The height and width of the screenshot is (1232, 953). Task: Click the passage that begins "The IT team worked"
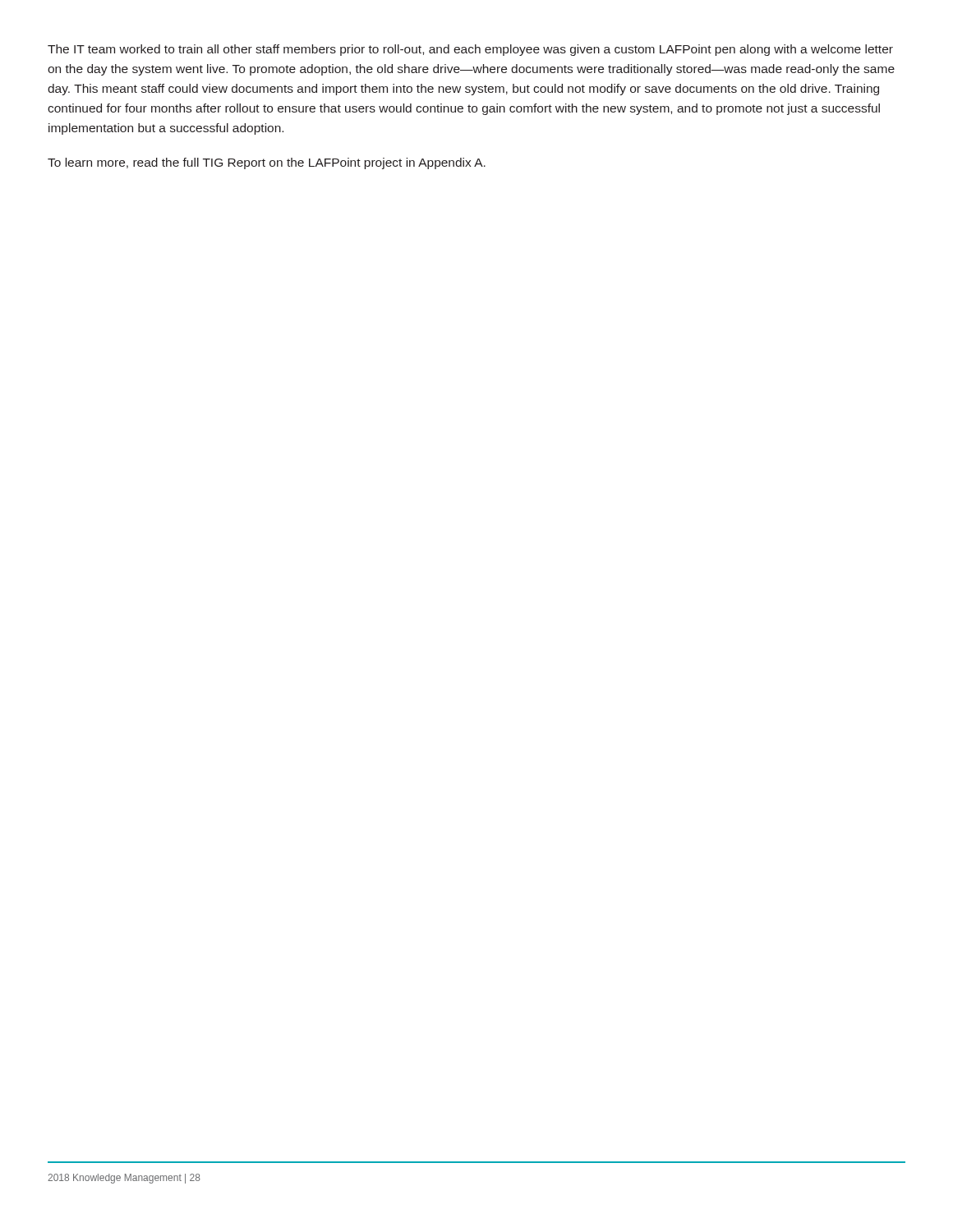point(476,106)
